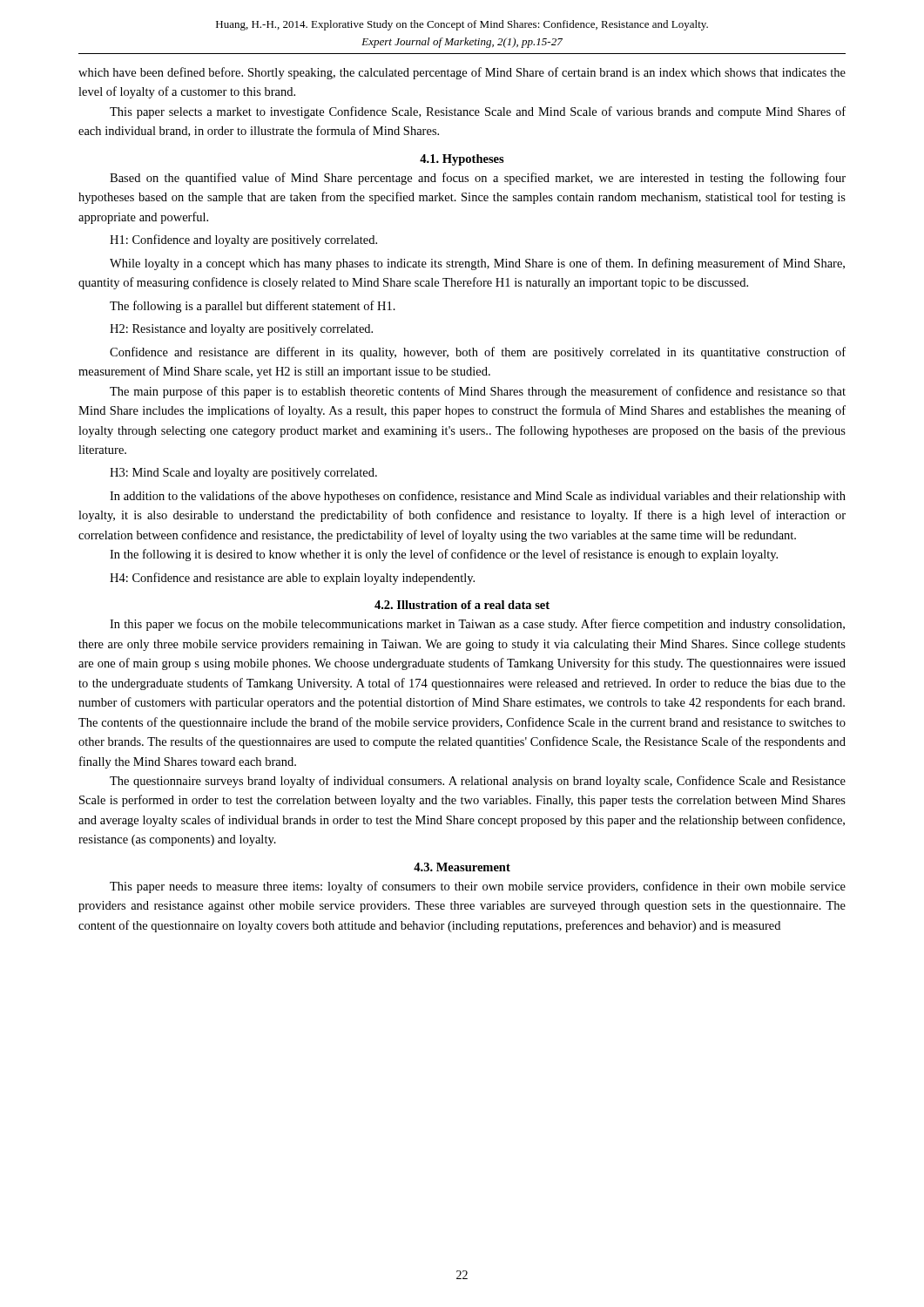The height and width of the screenshot is (1307, 924).
Task: Locate the block of text that opens with "H4: Confidence and"
Action: [293, 577]
